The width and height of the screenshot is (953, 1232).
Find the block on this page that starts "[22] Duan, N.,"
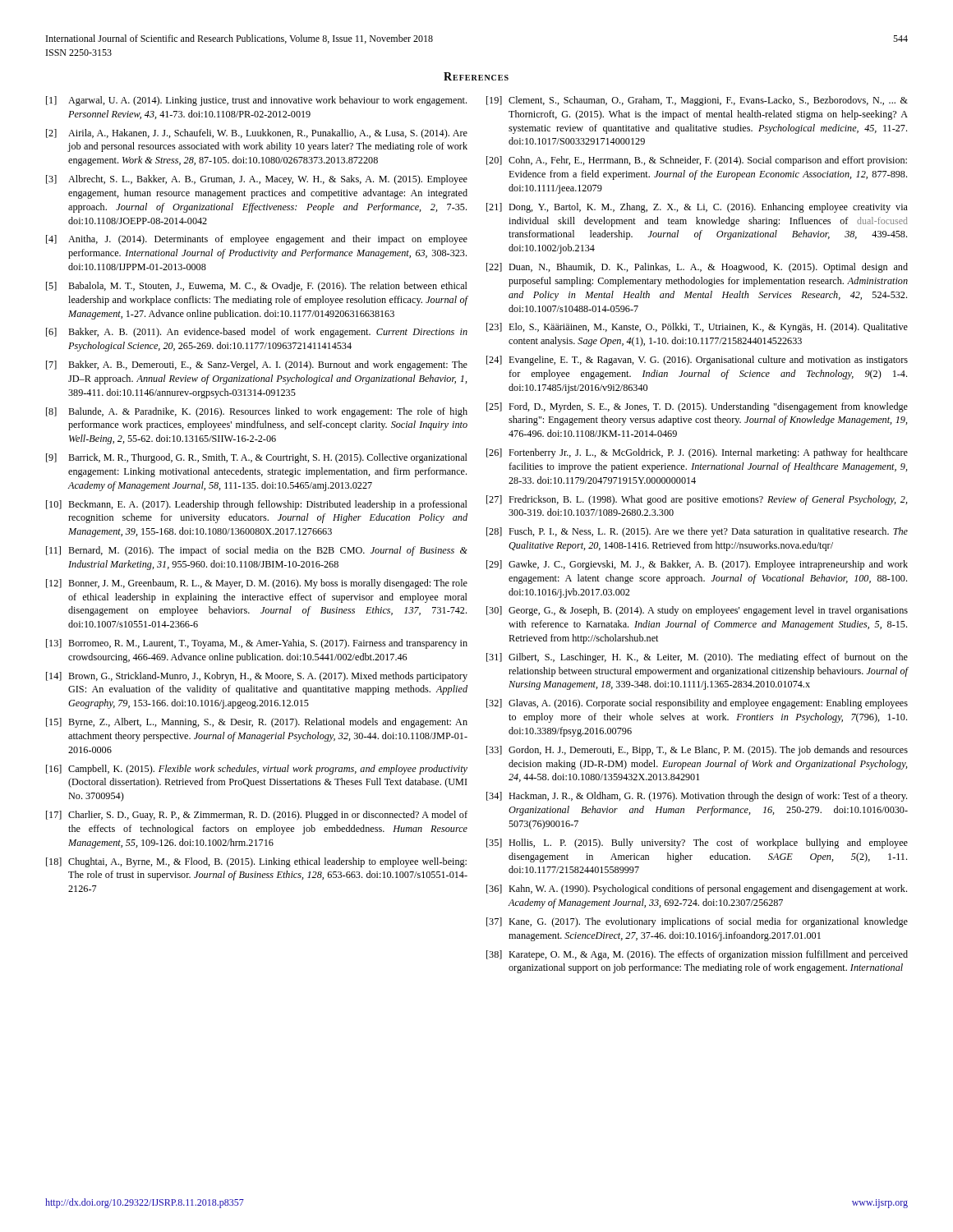tap(697, 288)
